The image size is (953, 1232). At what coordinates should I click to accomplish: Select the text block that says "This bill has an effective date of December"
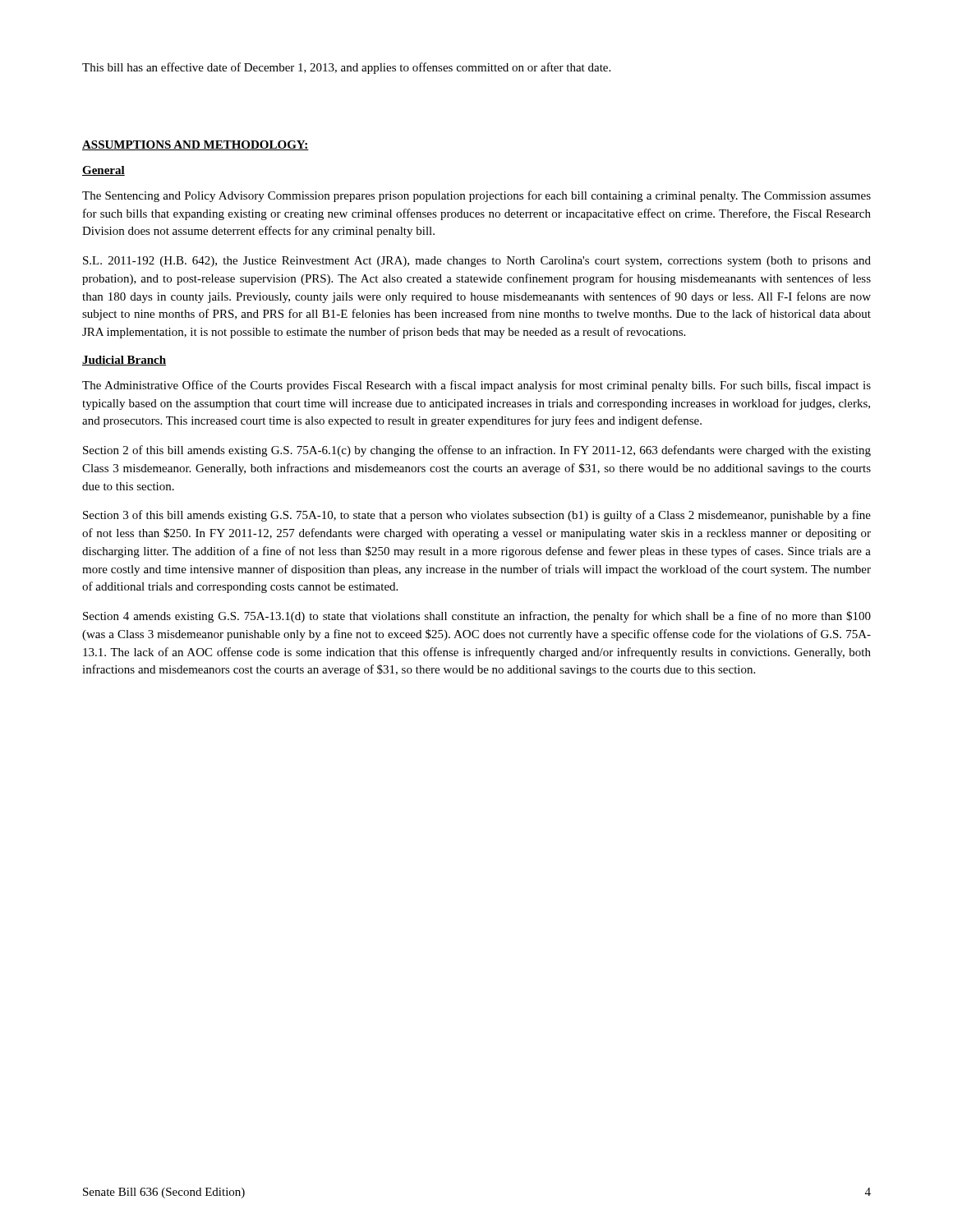[x=347, y=67]
